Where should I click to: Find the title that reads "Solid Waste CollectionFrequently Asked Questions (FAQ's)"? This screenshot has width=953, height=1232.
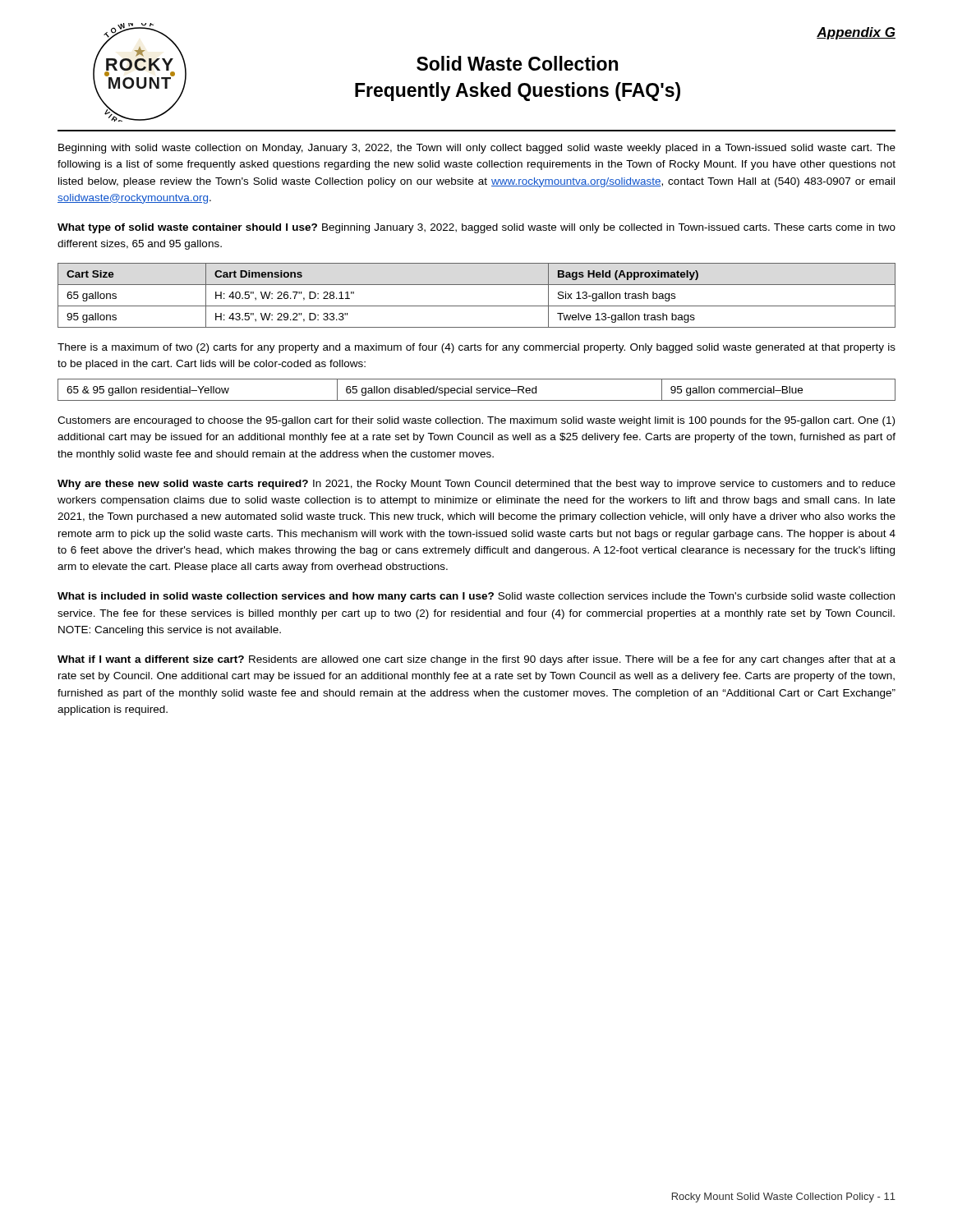518,78
